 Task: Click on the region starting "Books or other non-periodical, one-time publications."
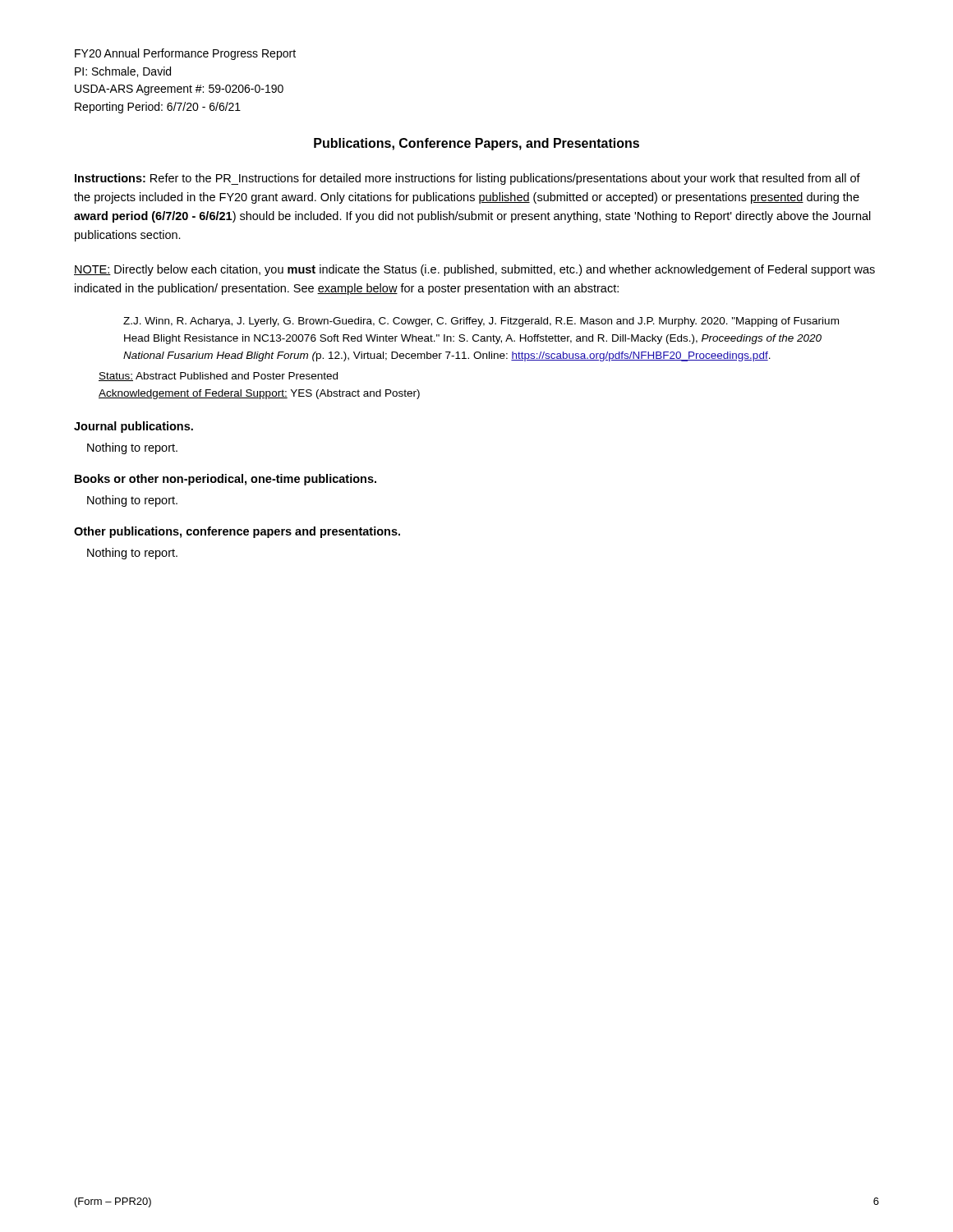pyautogui.click(x=226, y=479)
